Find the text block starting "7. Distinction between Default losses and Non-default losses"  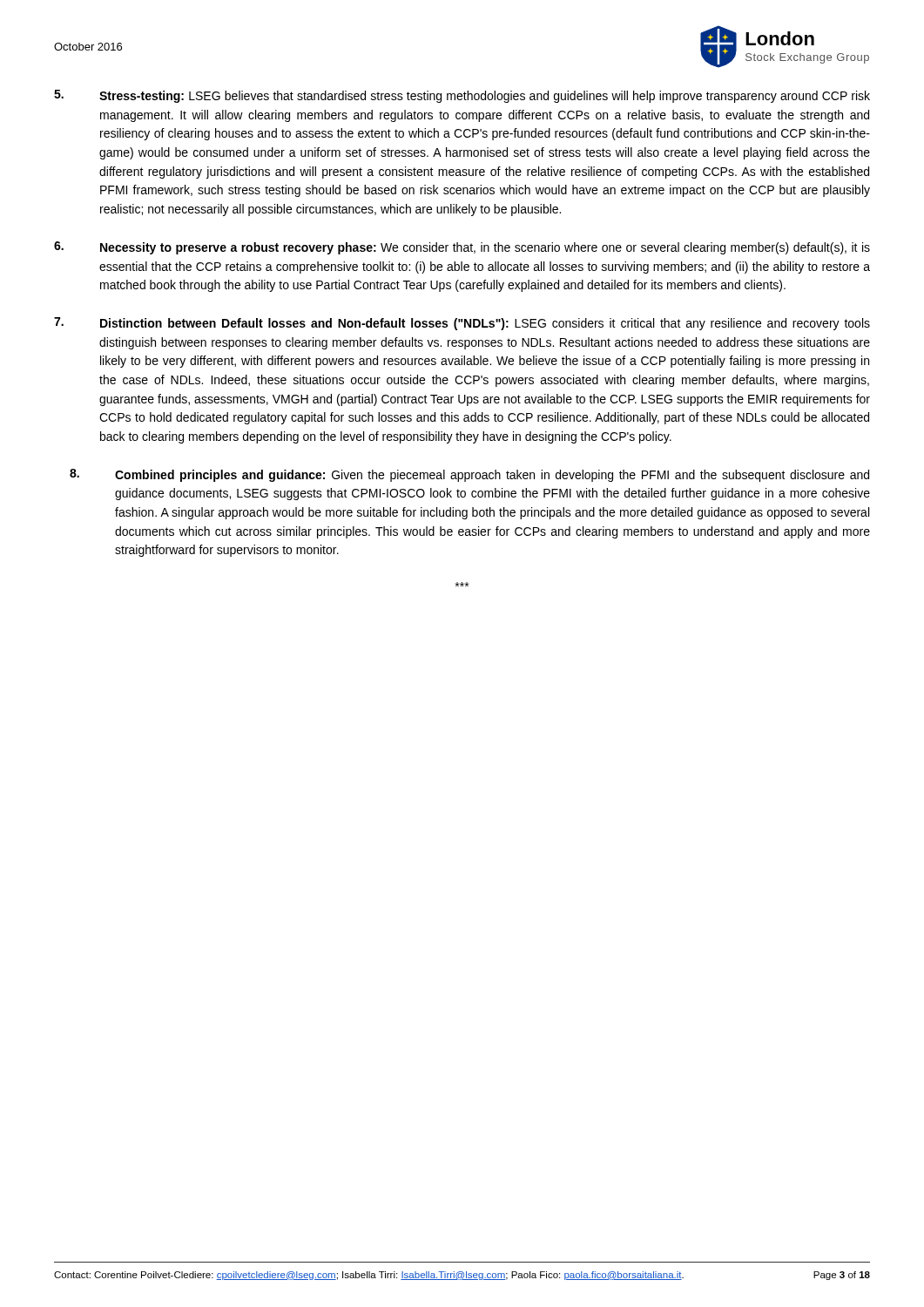[x=462, y=381]
